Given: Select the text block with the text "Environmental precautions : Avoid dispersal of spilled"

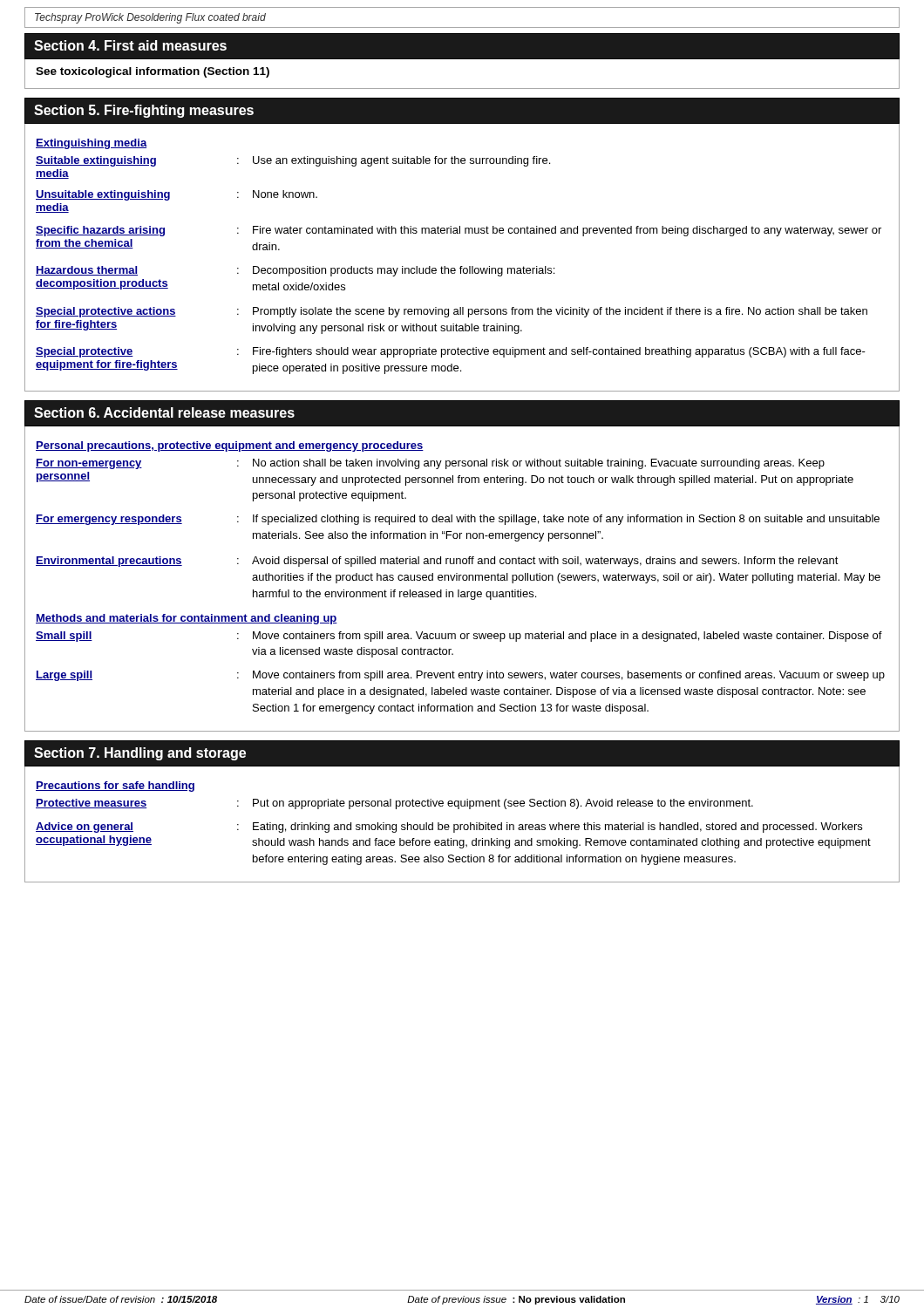Looking at the screenshot, I should [462, 577].
